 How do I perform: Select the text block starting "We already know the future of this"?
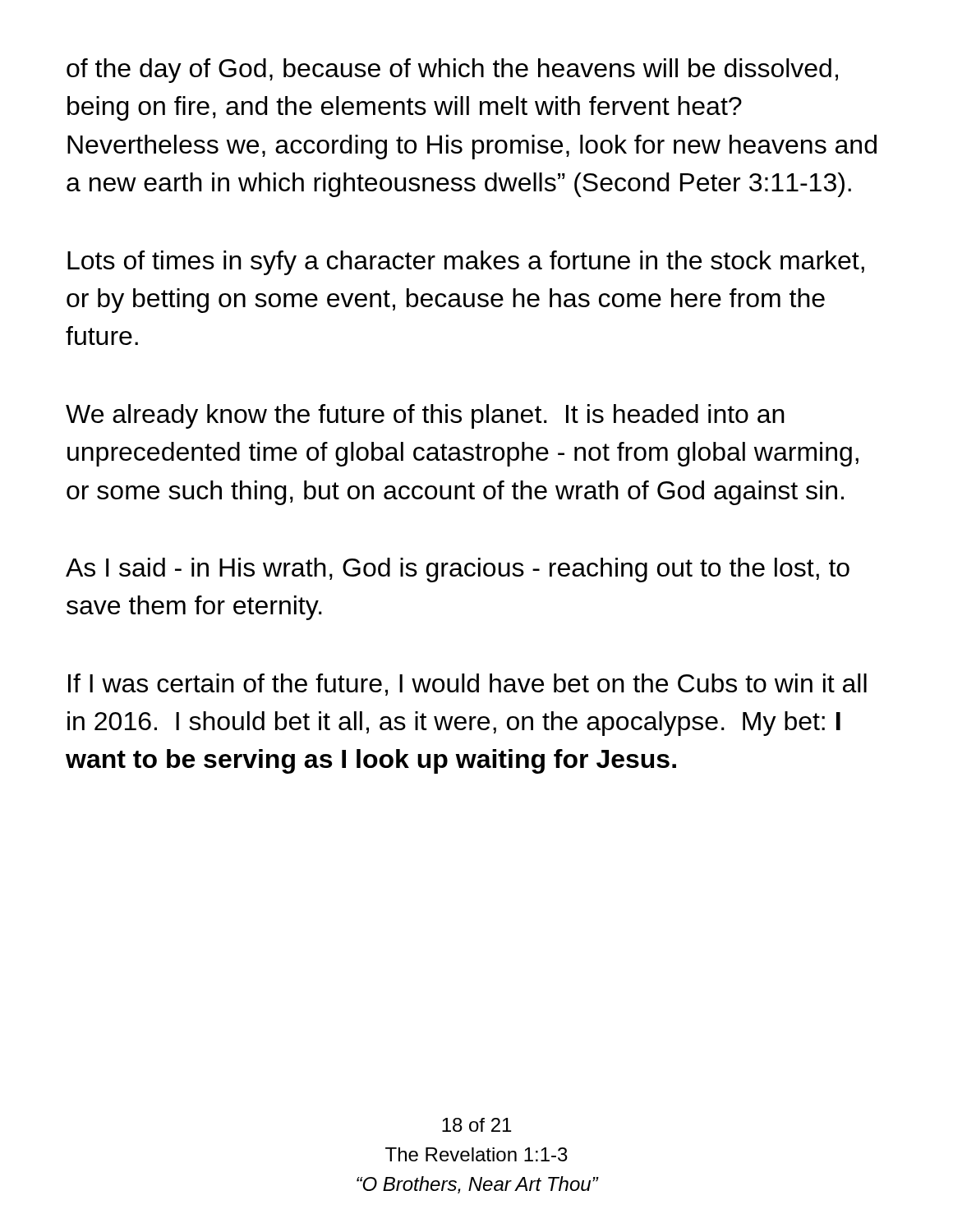pos(463,452)
